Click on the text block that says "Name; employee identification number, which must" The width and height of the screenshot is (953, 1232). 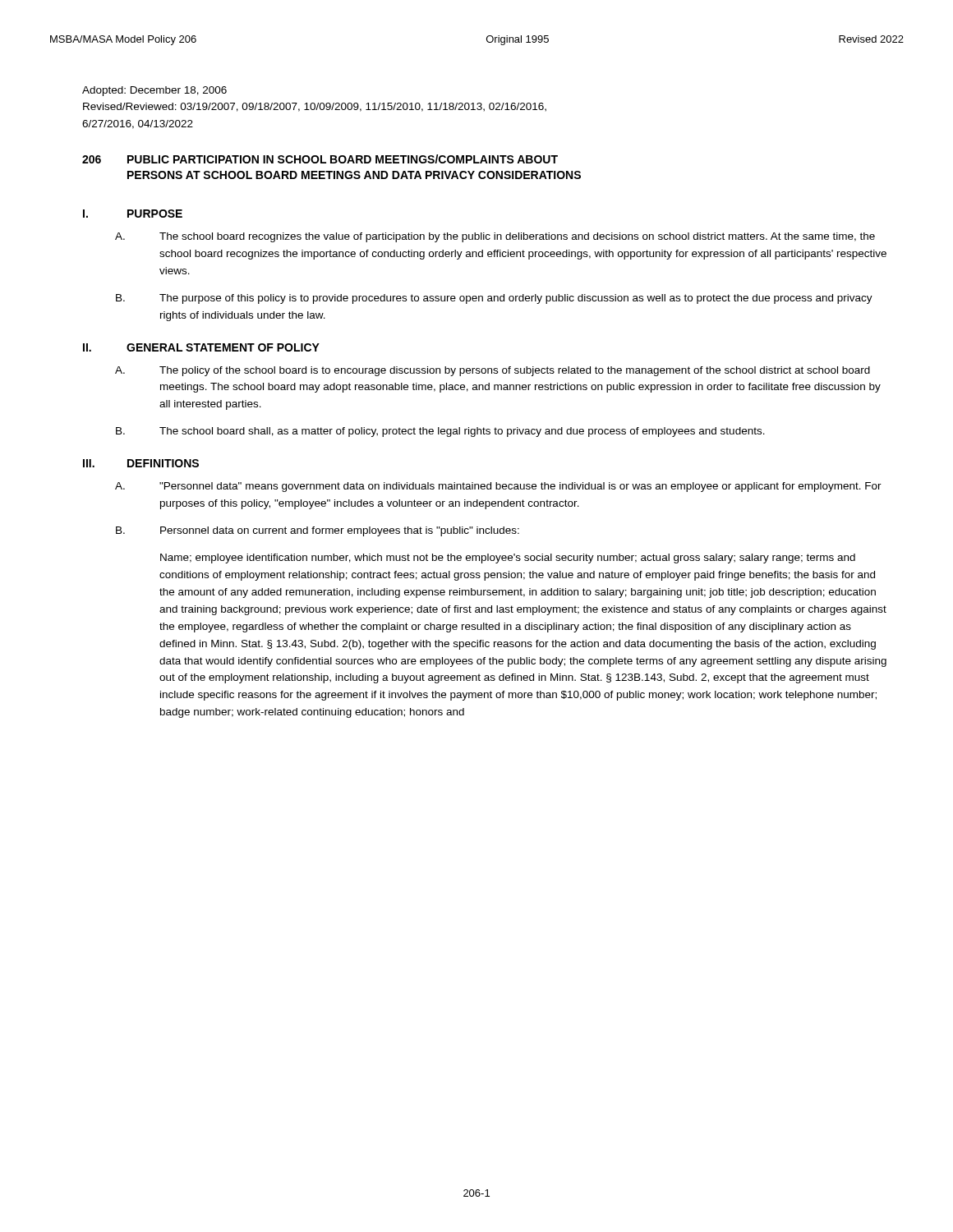coord(523,635)
